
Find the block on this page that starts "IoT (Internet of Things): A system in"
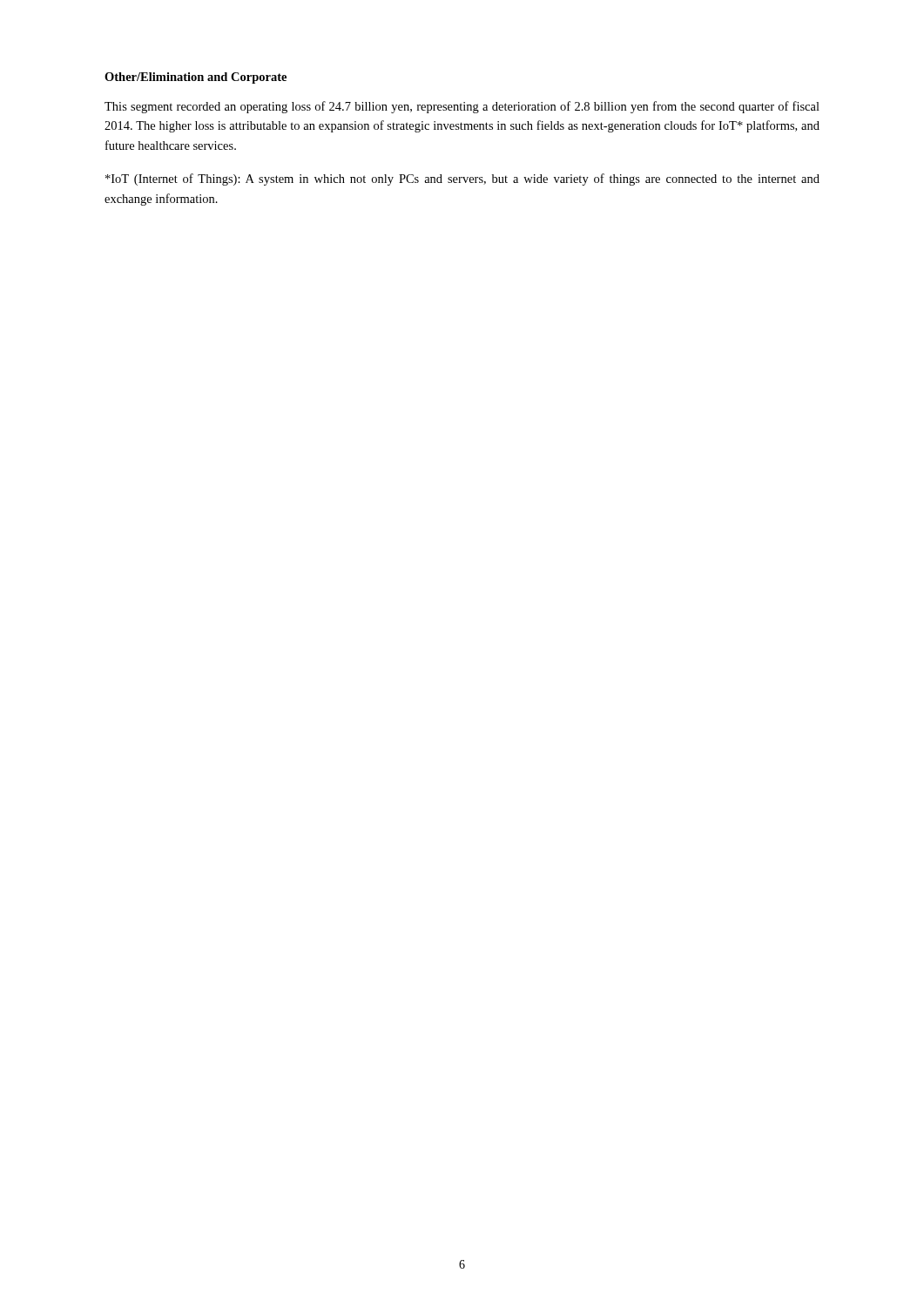462,189
